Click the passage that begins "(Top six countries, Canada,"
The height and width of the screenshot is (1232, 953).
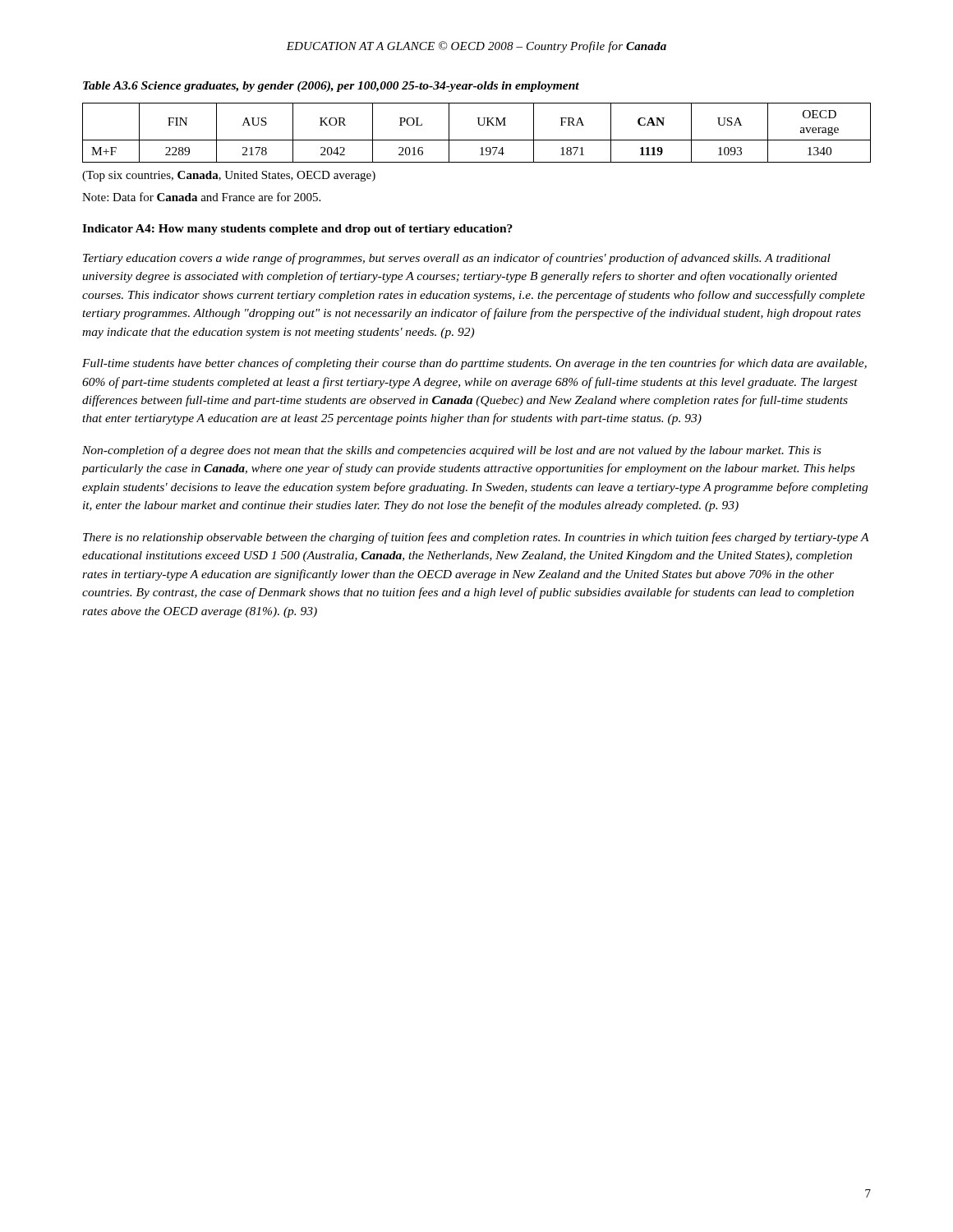tap(229, 175)
